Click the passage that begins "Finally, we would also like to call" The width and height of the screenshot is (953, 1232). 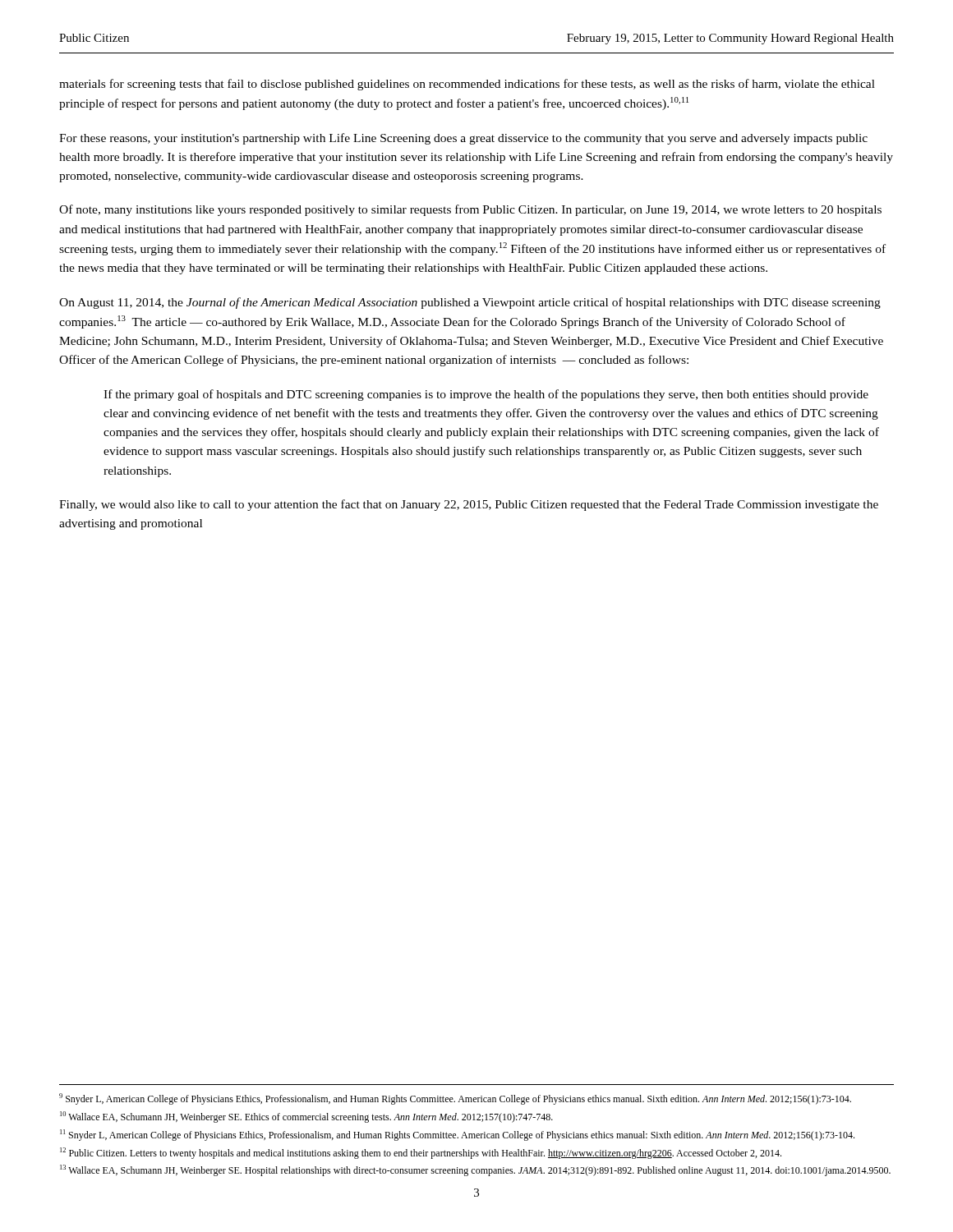[469, 513]
